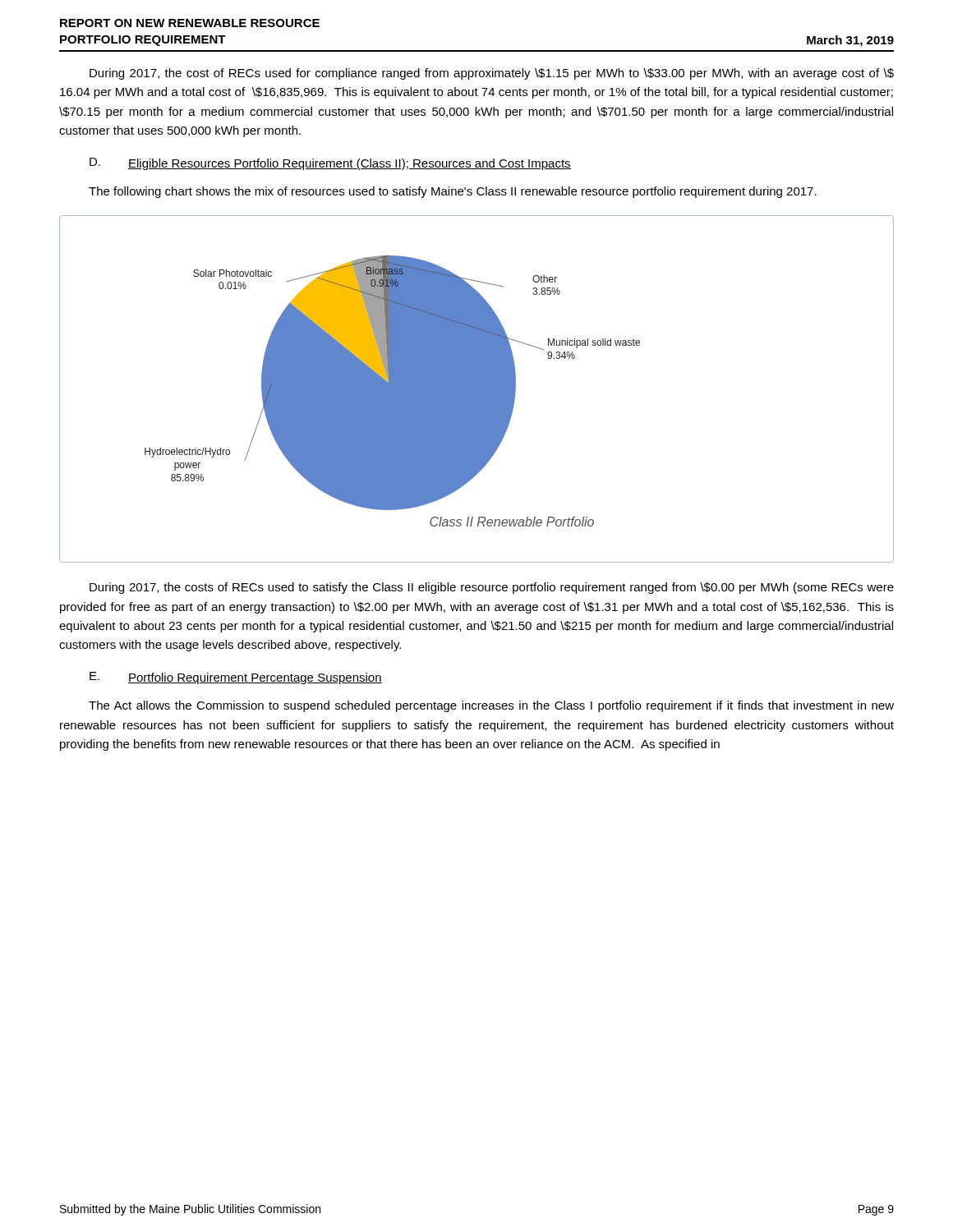Find the text block that reads "The Act allows the Commission to"
This screenshot has width=953, height=1232.
pos(476,724)
